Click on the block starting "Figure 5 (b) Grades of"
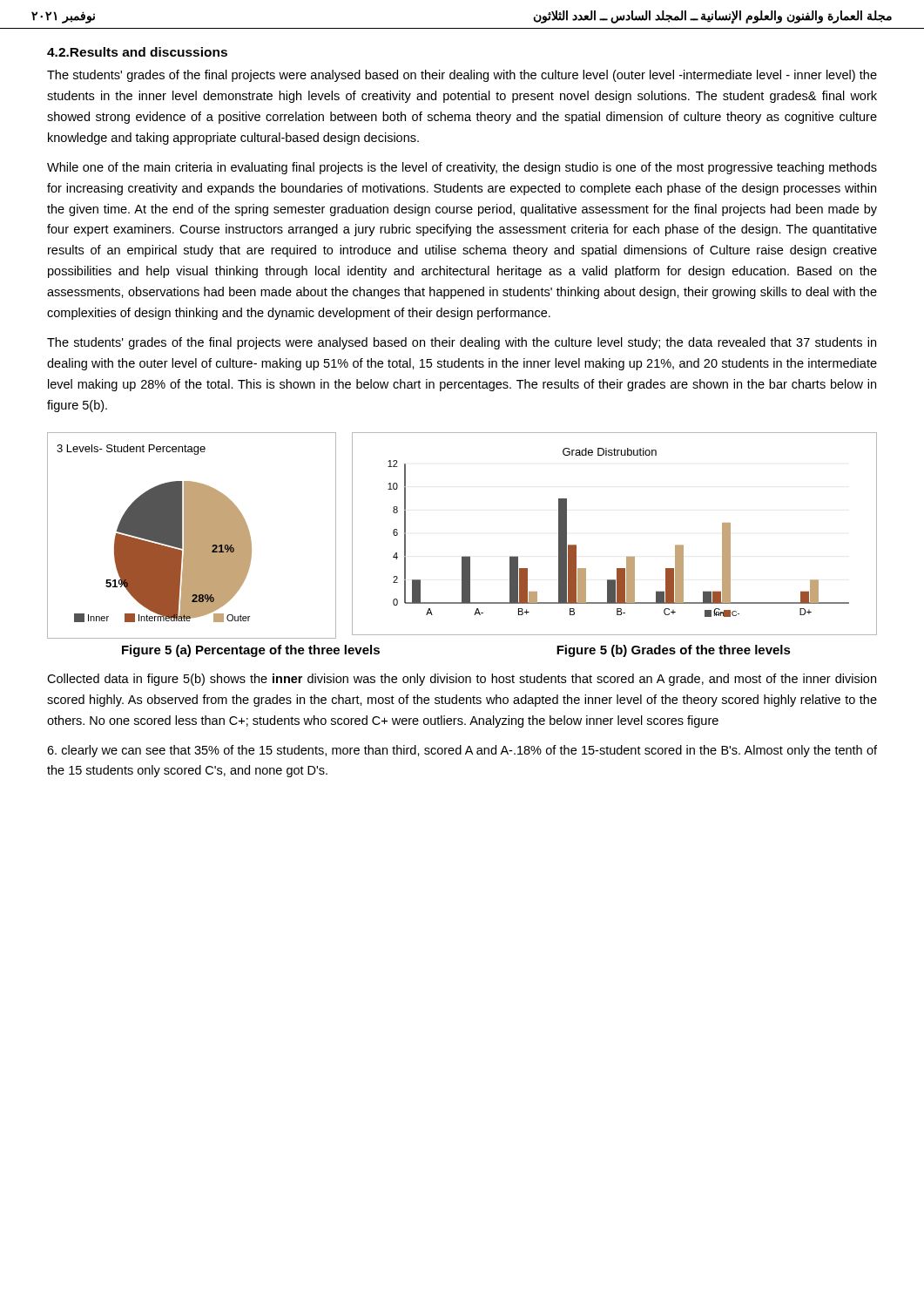The height and width of the screenshot is (1307, 924). pos(673,649)
